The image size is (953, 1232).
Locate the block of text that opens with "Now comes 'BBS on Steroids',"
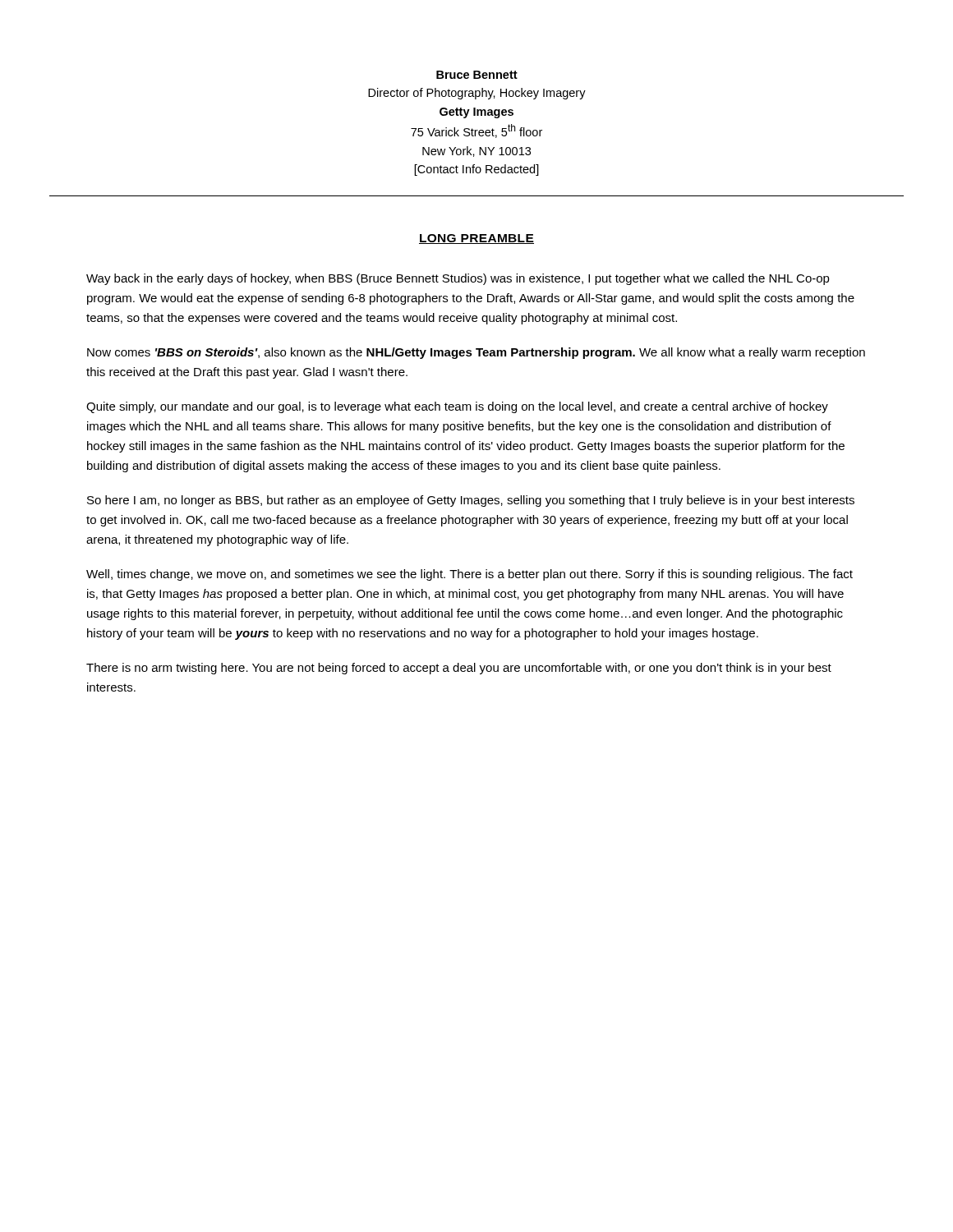click(x=476, y=362)
